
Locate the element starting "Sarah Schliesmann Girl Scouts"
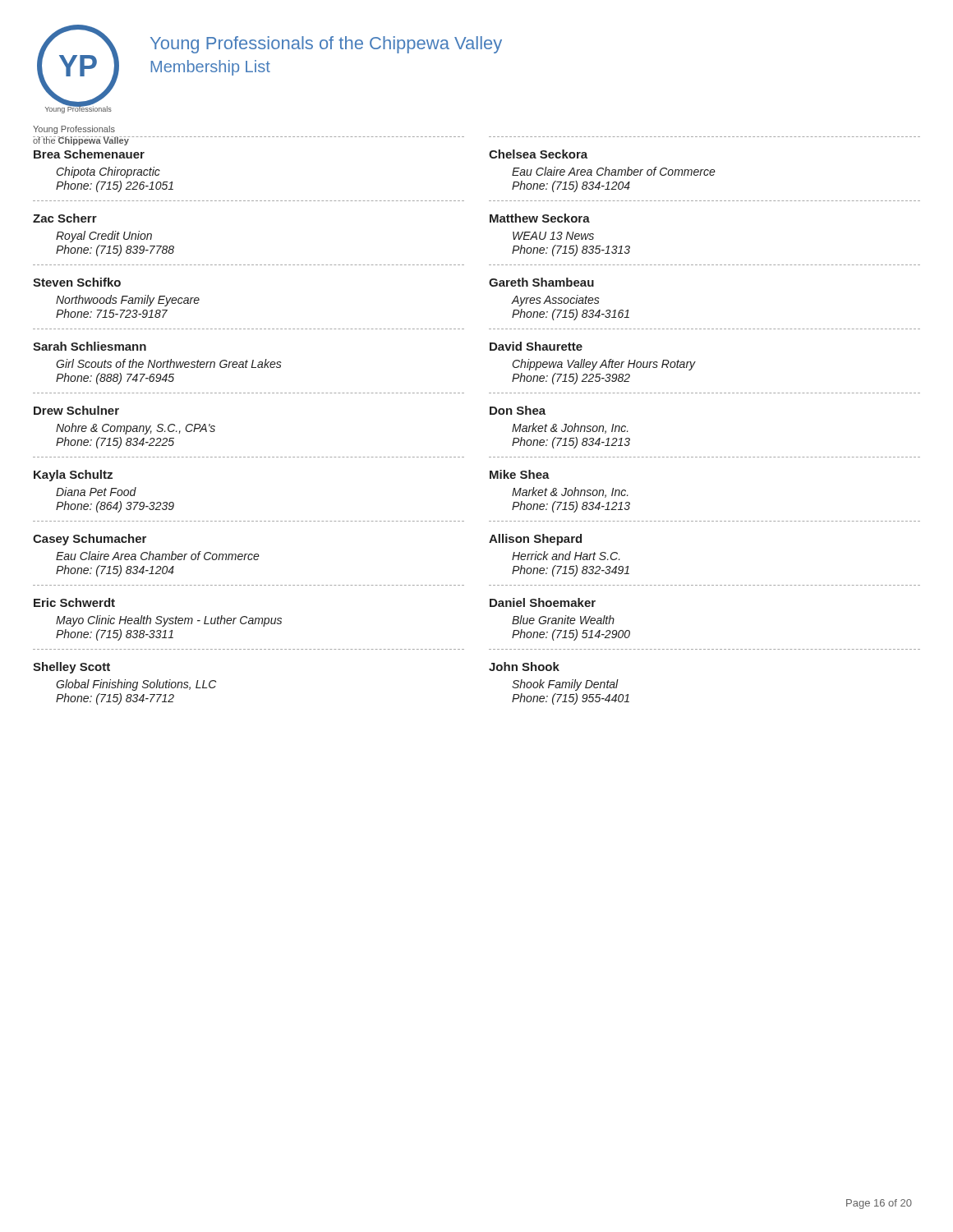pyautogui.click(x=249, y=362)
